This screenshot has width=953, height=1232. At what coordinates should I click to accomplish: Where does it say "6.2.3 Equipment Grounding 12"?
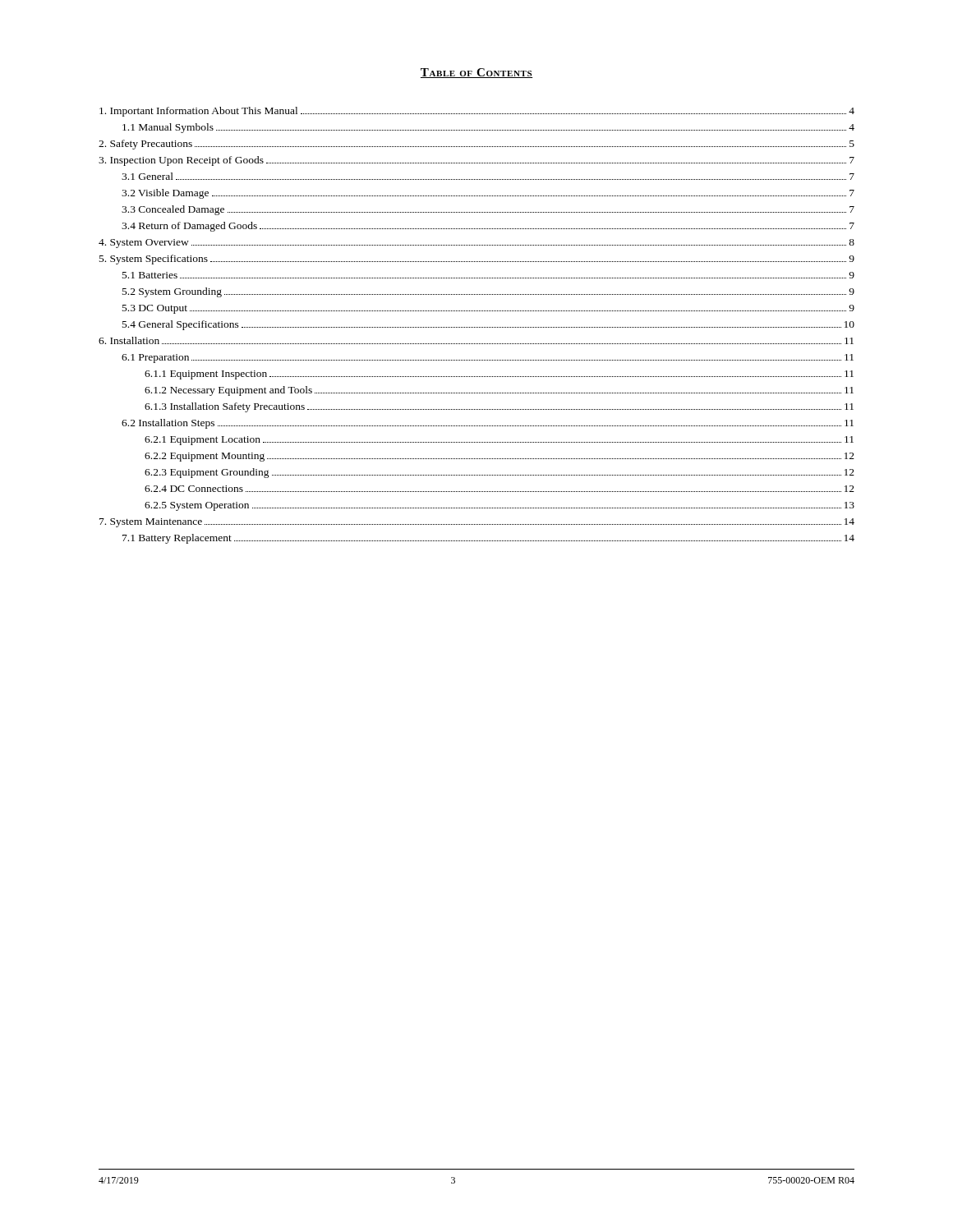500,472
